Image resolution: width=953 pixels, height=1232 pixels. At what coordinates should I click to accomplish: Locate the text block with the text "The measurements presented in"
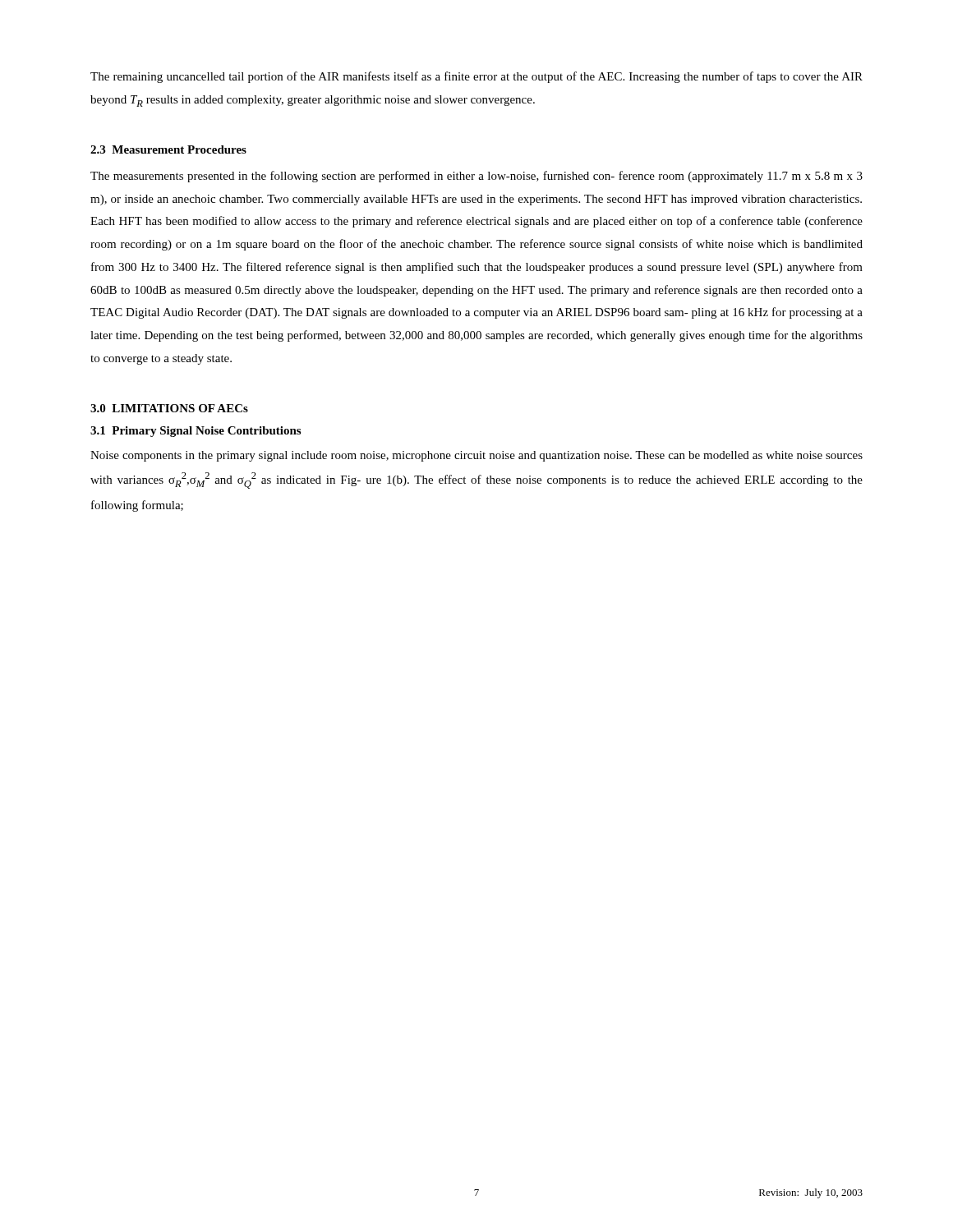pyautogui.click(x=476, y=267)
